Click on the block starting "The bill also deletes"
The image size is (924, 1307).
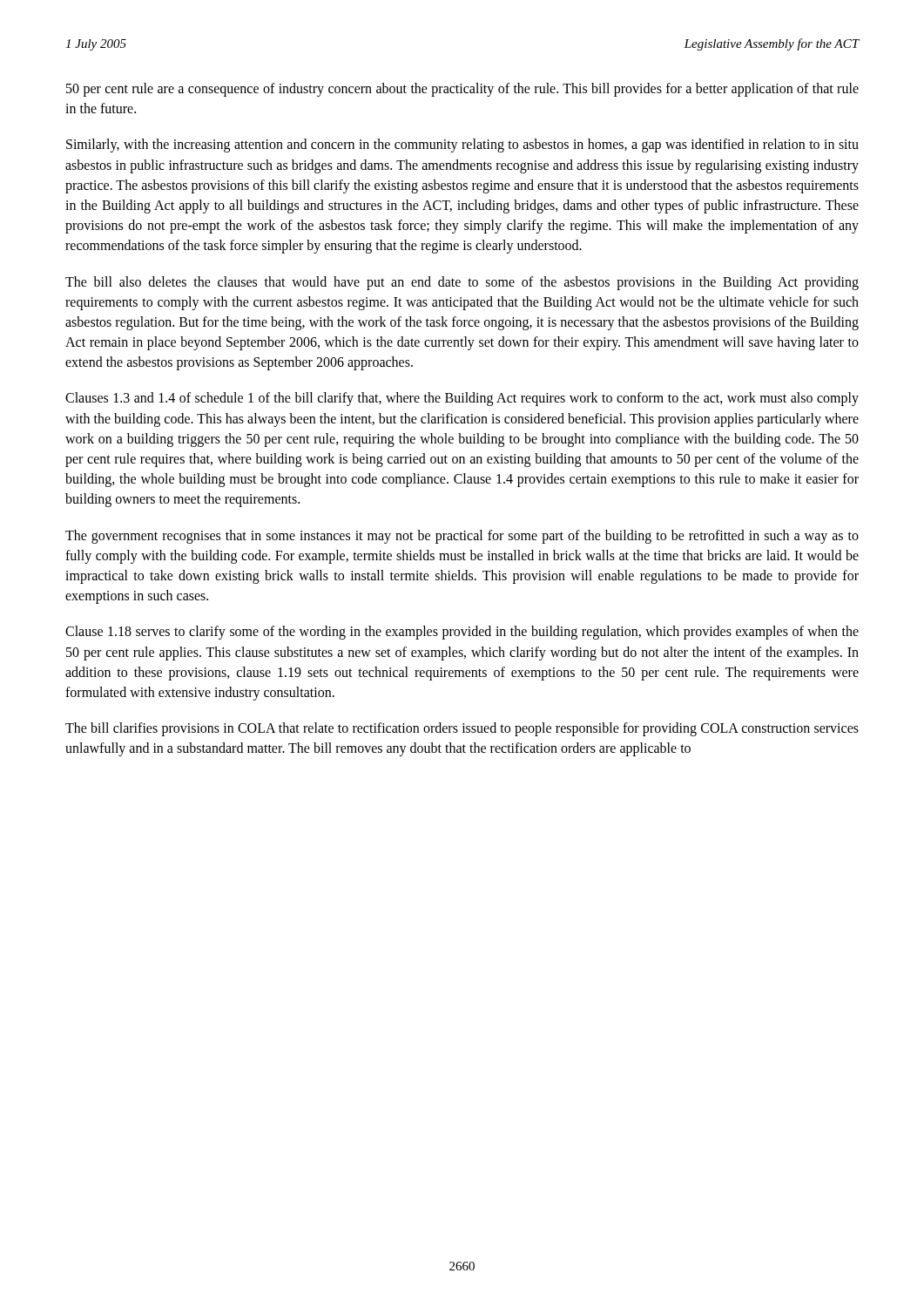tap(462, 322)
